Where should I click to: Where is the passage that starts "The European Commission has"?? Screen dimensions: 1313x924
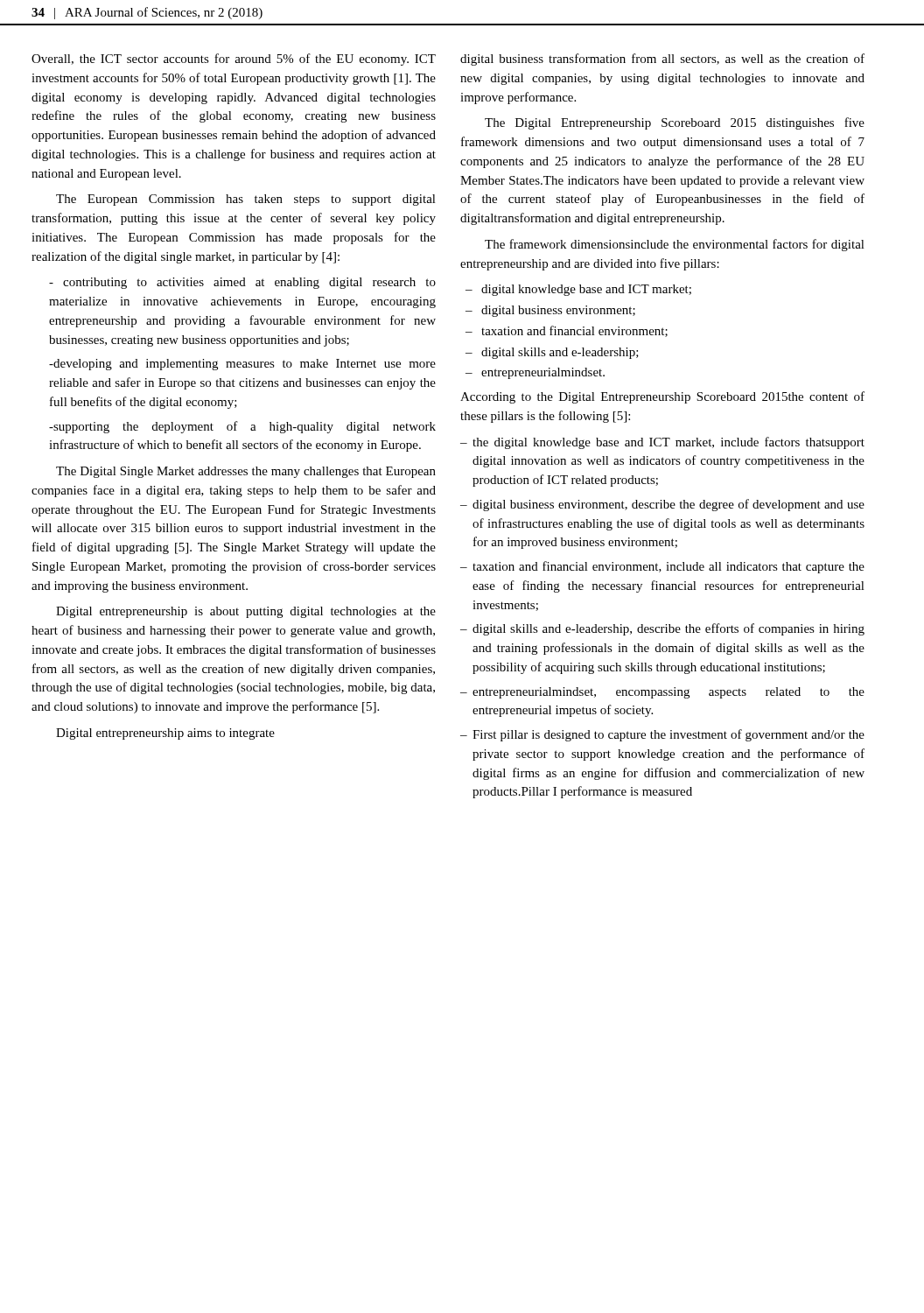[234, 228]
